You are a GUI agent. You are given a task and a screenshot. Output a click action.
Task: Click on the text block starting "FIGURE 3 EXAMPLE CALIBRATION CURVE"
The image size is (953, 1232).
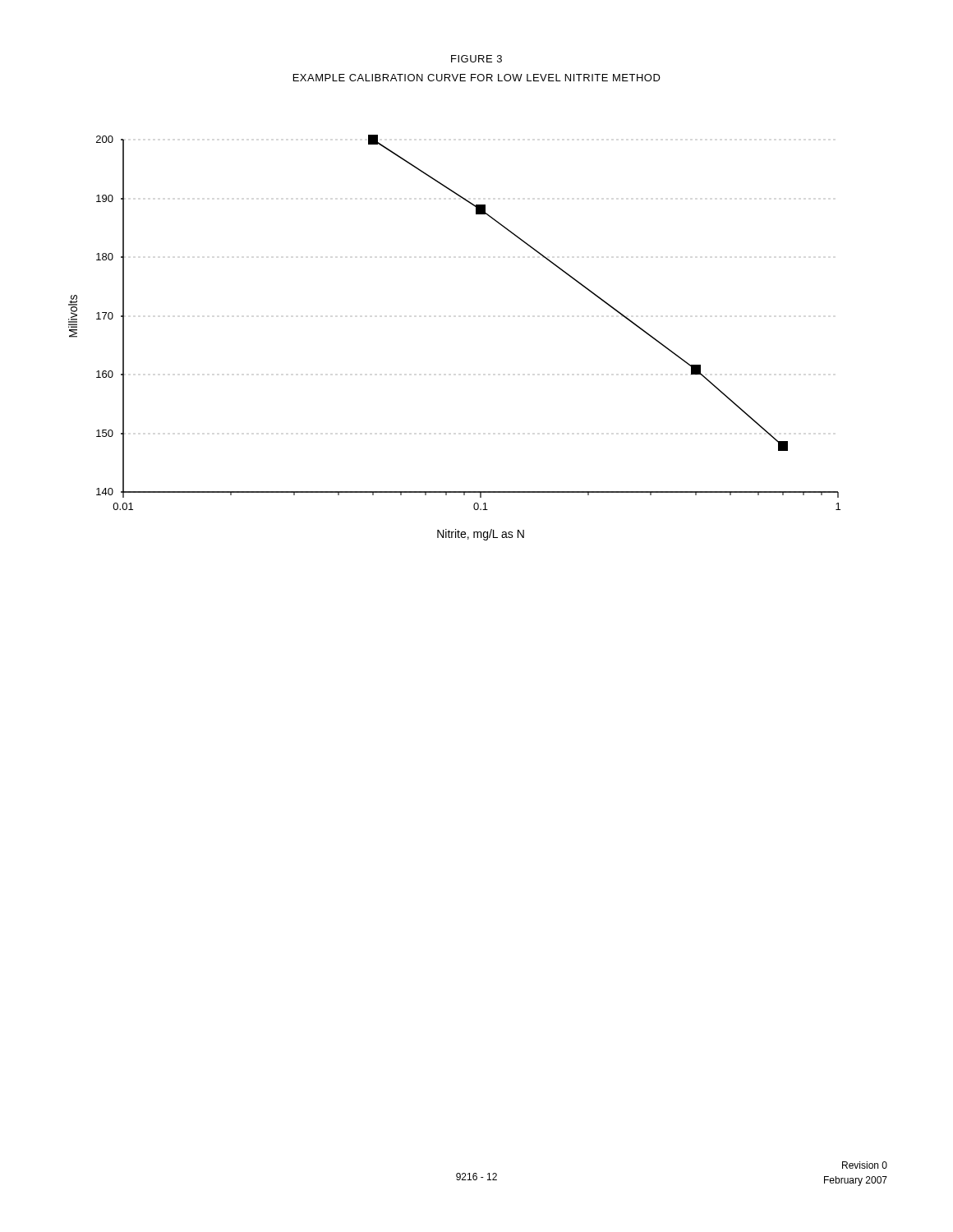[476, 68]
